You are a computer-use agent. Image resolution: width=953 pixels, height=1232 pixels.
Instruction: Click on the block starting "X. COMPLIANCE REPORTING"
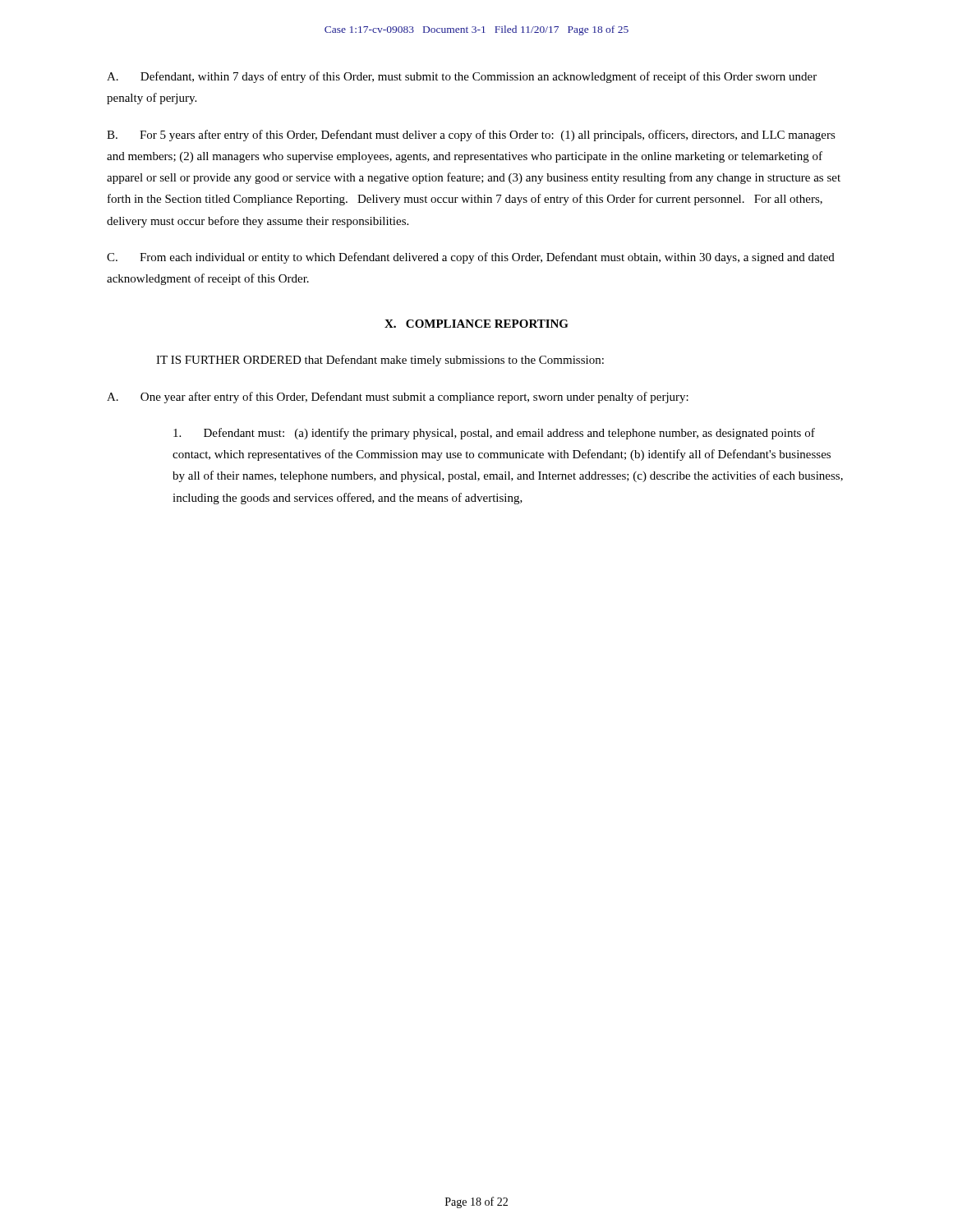tap(476, 324)
